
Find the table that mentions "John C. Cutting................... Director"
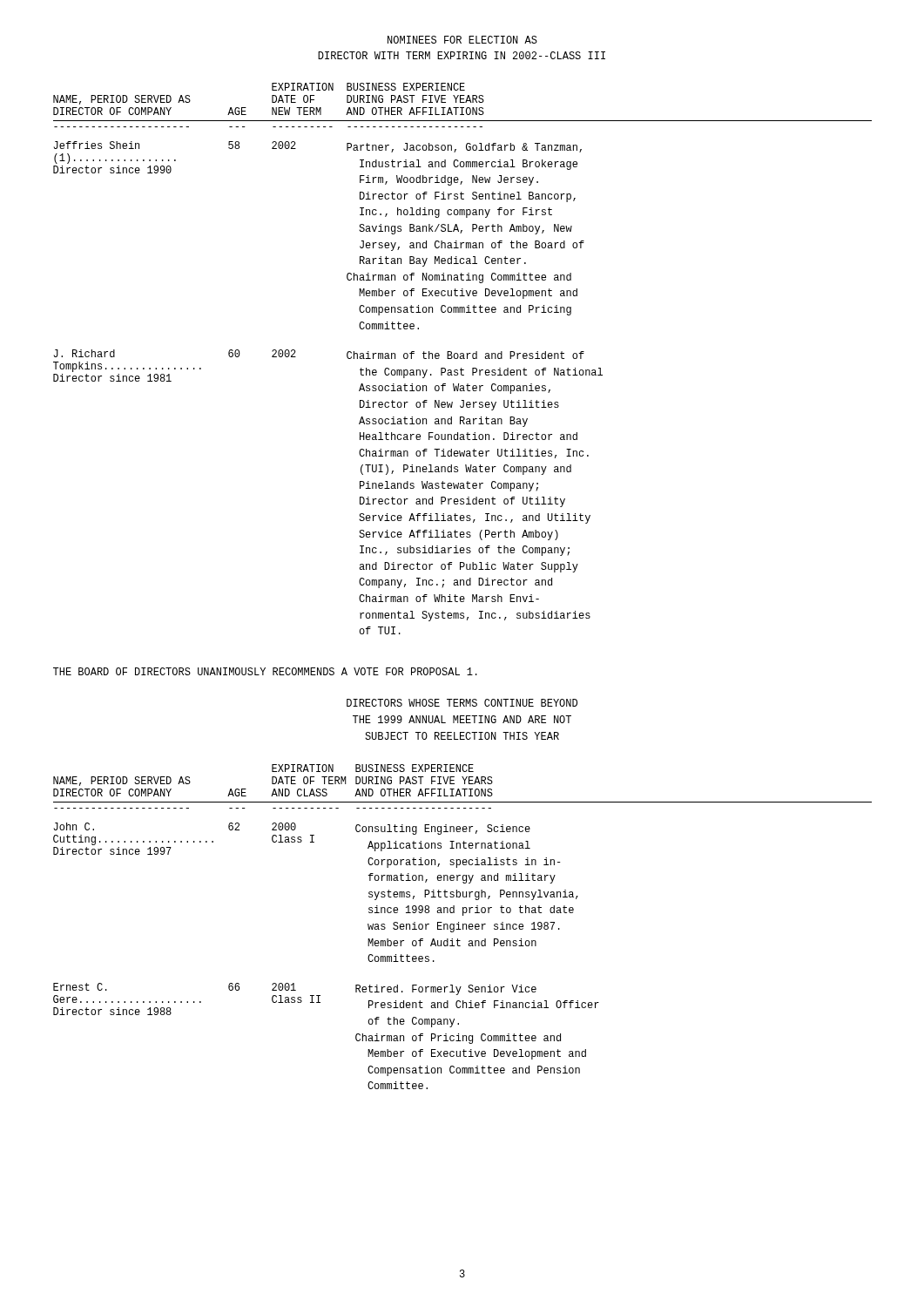(x=462, y=932)
